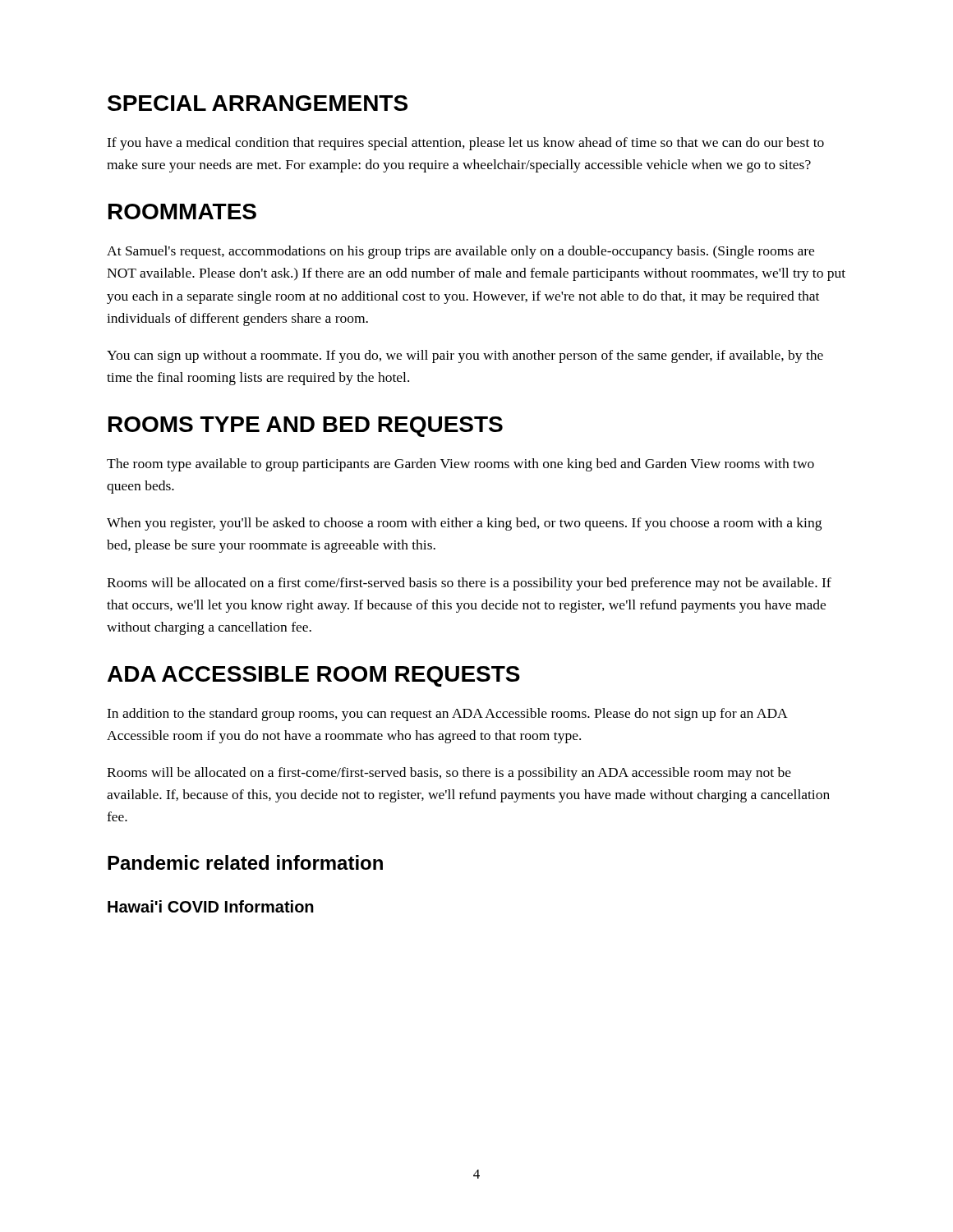Click on the block starting "ROOMS TYPE AND"
Image resolution: width=953 pixels, height=1232 pixels.
[x=305, y=424]
